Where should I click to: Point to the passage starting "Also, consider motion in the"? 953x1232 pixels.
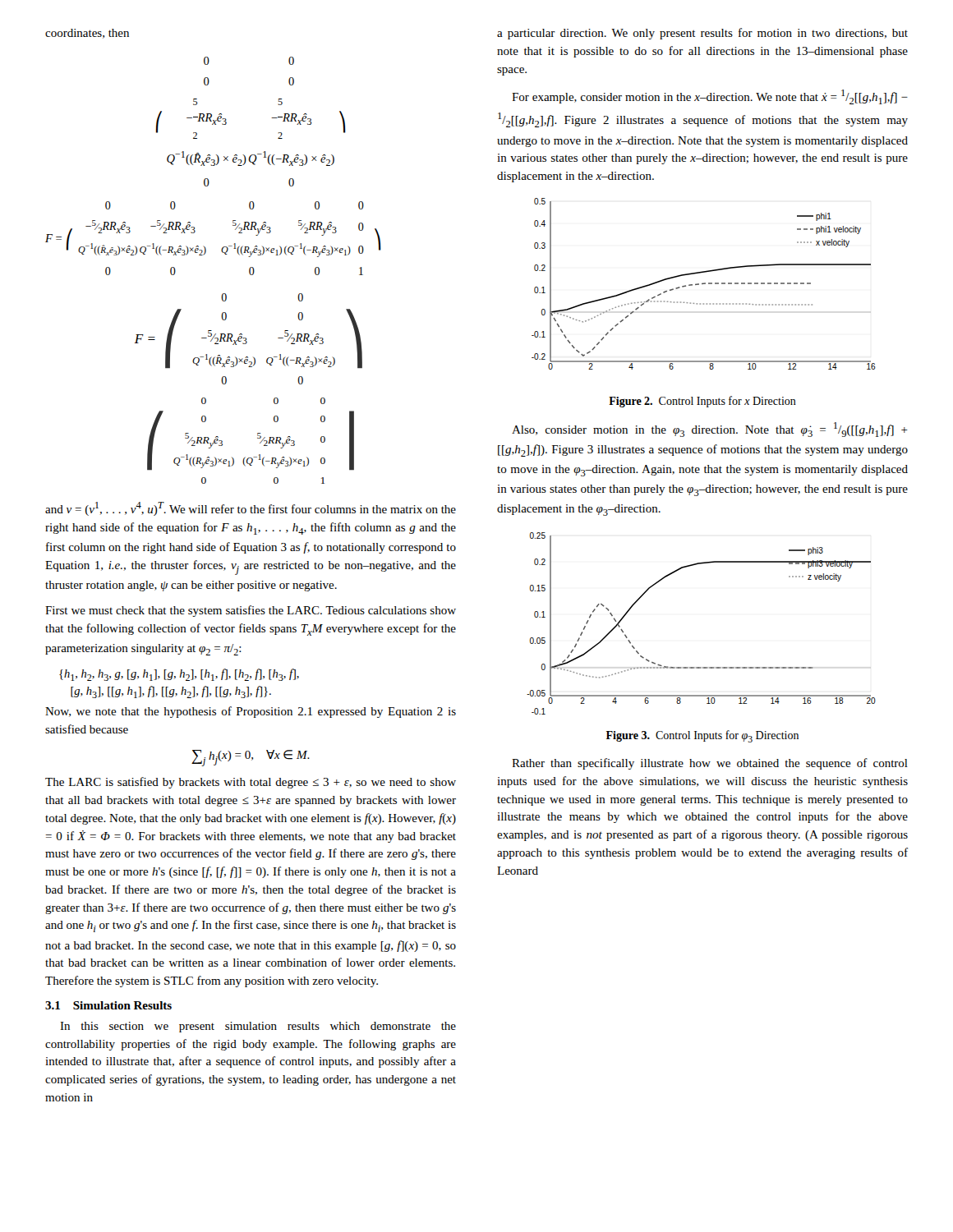[702, 469]
